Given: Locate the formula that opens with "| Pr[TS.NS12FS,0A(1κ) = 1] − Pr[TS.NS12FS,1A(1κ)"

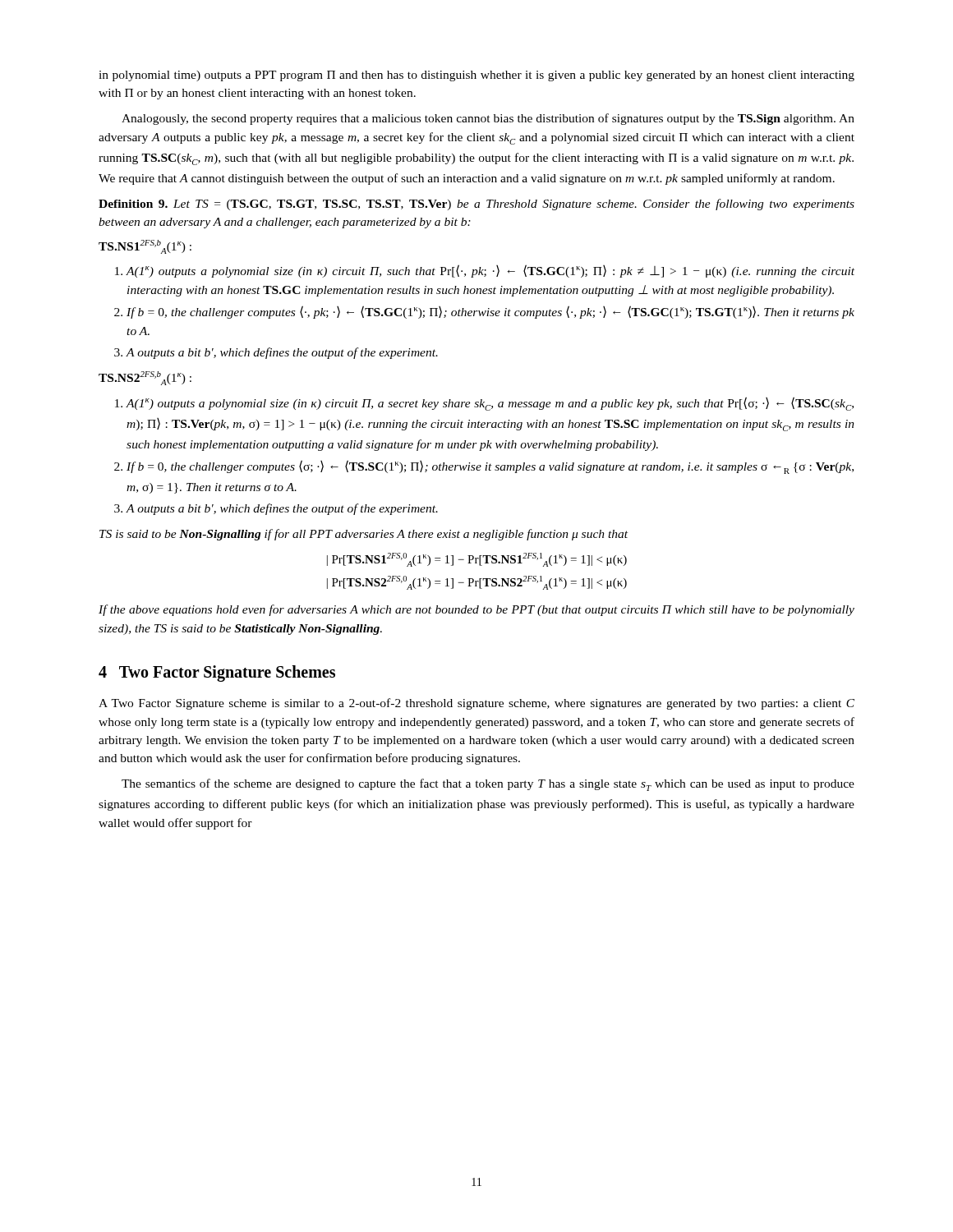Looking at the screenshot, I should [476, 559].
